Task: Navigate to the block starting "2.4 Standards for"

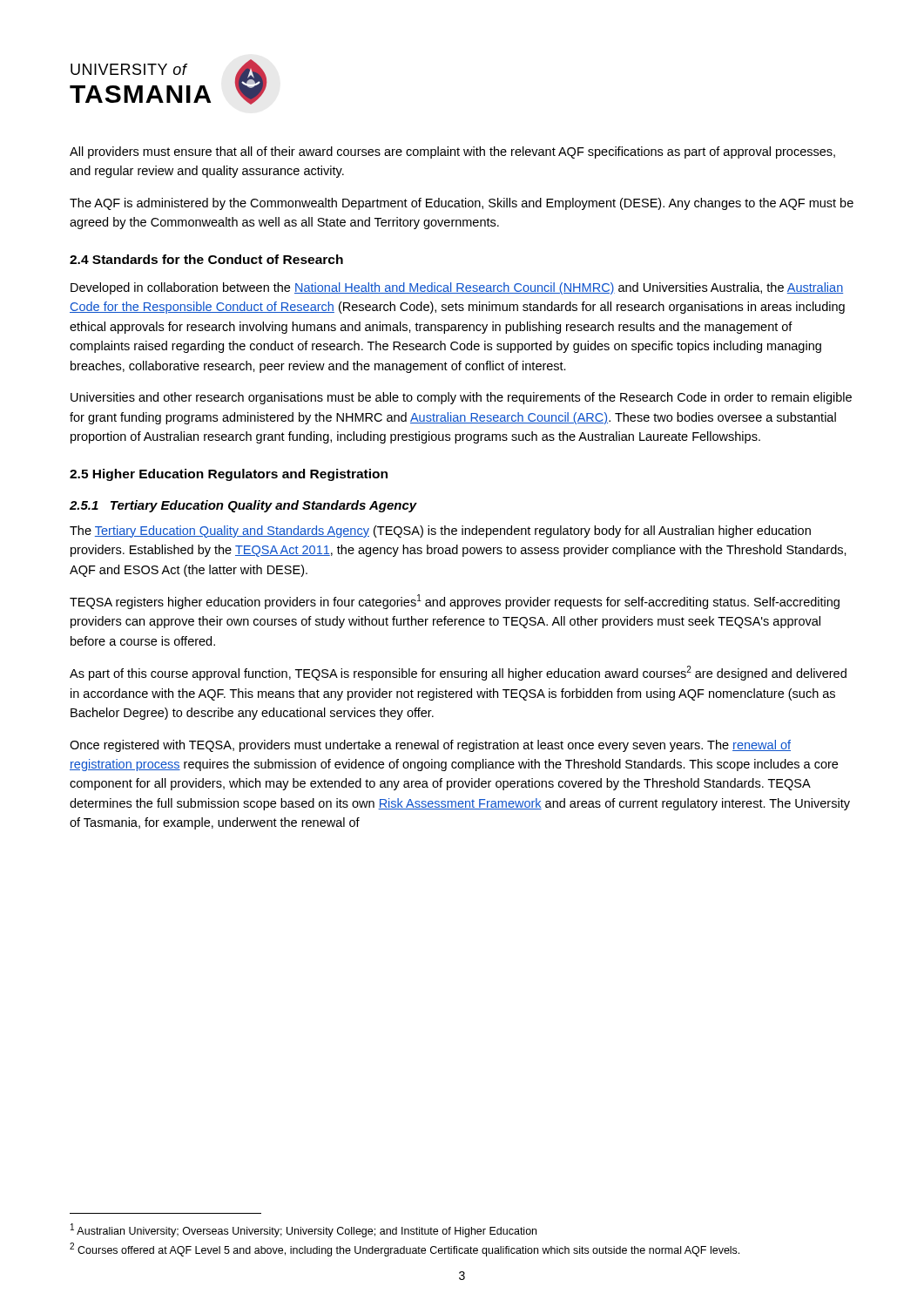Action: (x=206, y=259)
